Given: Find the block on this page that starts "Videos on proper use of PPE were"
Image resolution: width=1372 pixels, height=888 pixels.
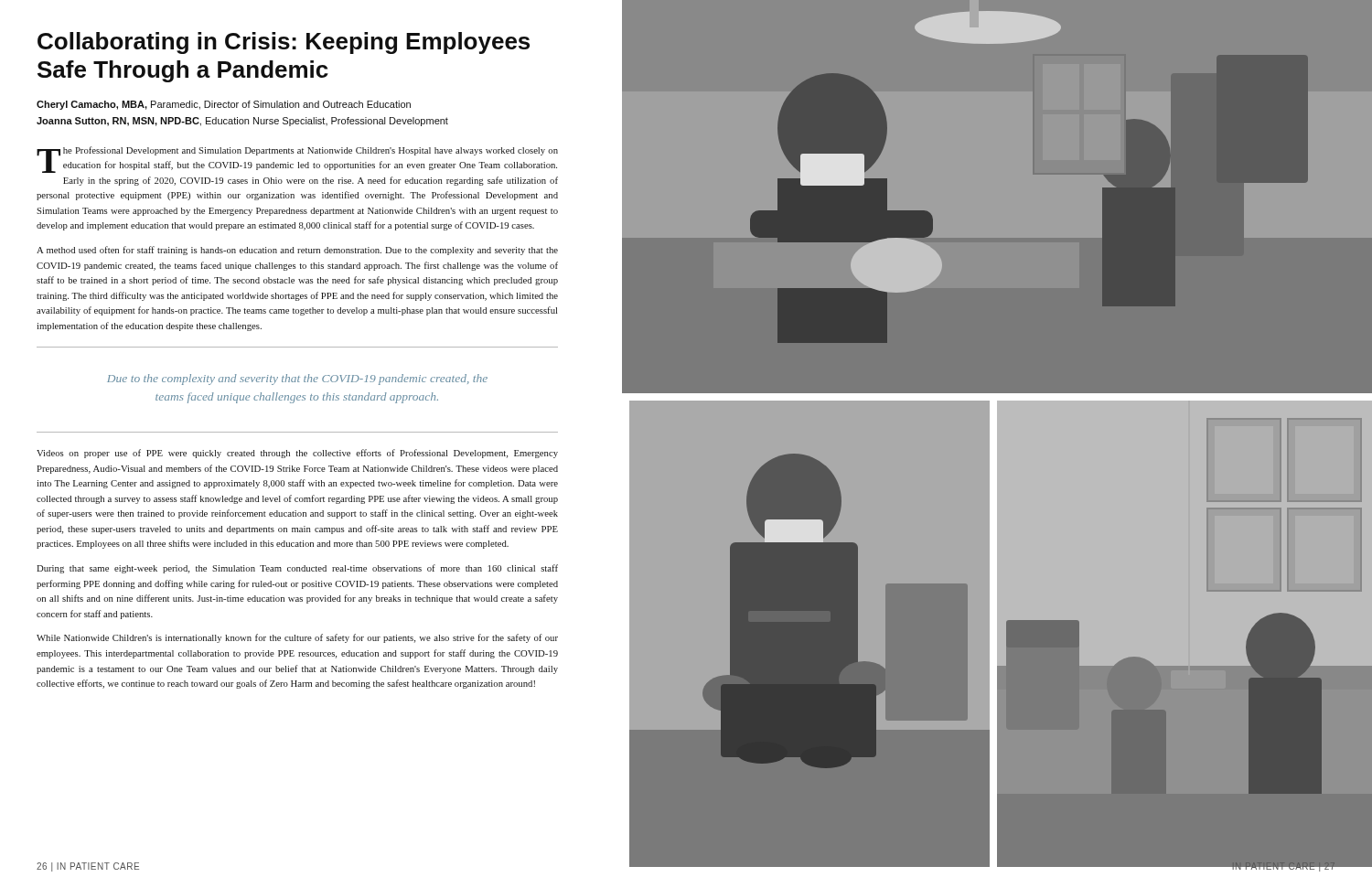Looking at the screenshot, I should coord(297,498).
